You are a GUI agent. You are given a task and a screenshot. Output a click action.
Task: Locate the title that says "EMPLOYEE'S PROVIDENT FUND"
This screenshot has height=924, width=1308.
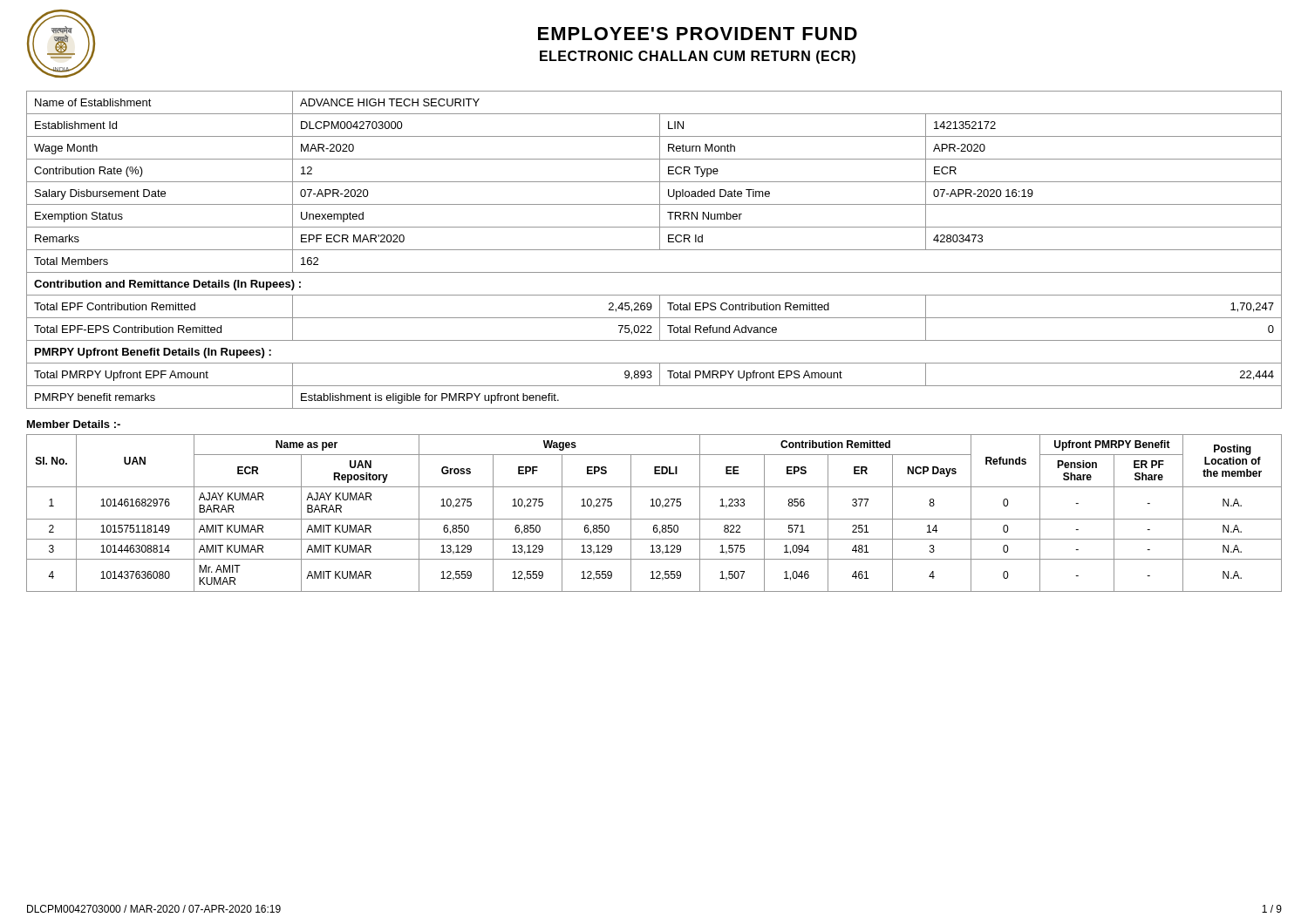(x=698, y=34)
